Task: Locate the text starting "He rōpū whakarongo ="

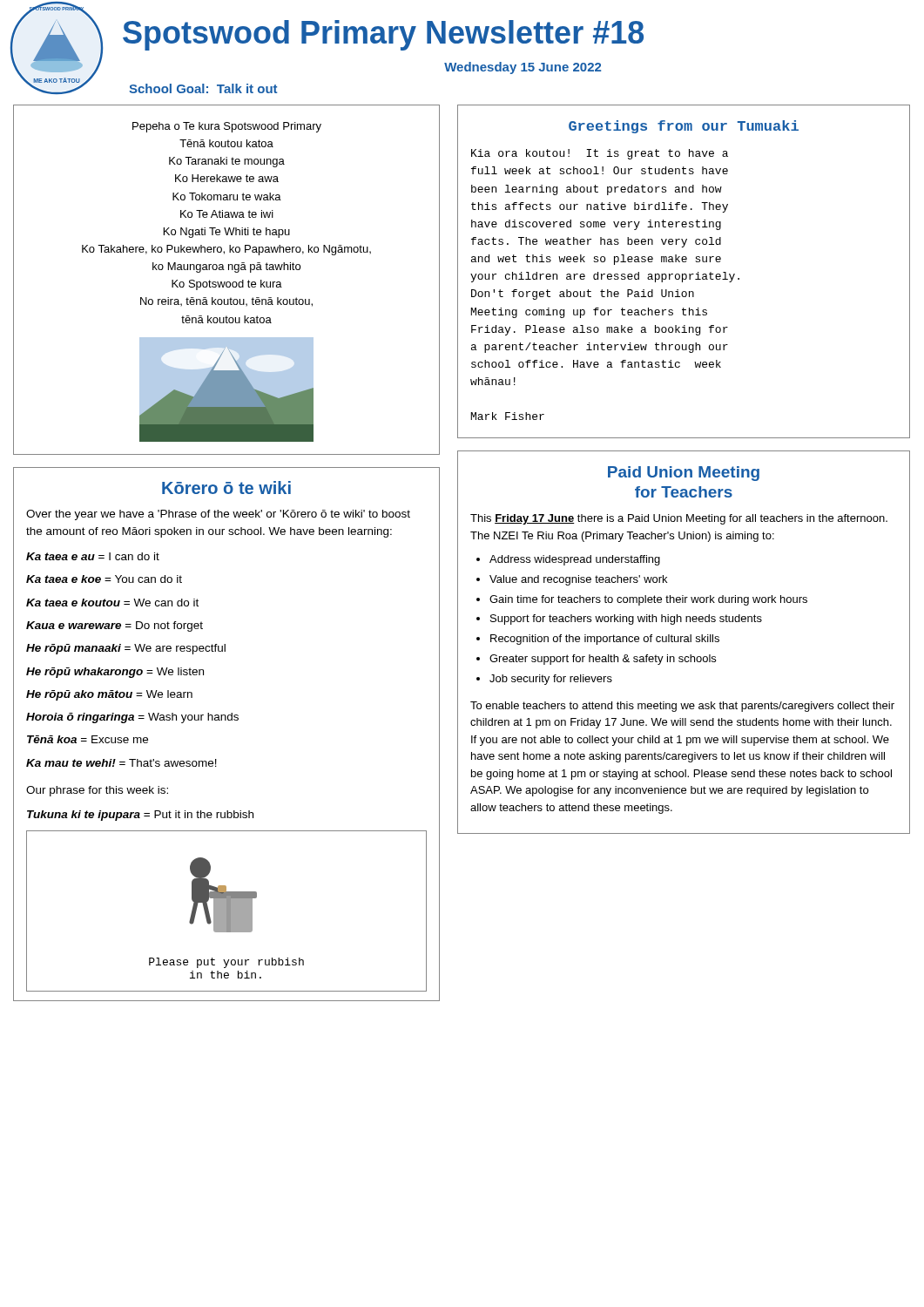Action: coord(115,671)
